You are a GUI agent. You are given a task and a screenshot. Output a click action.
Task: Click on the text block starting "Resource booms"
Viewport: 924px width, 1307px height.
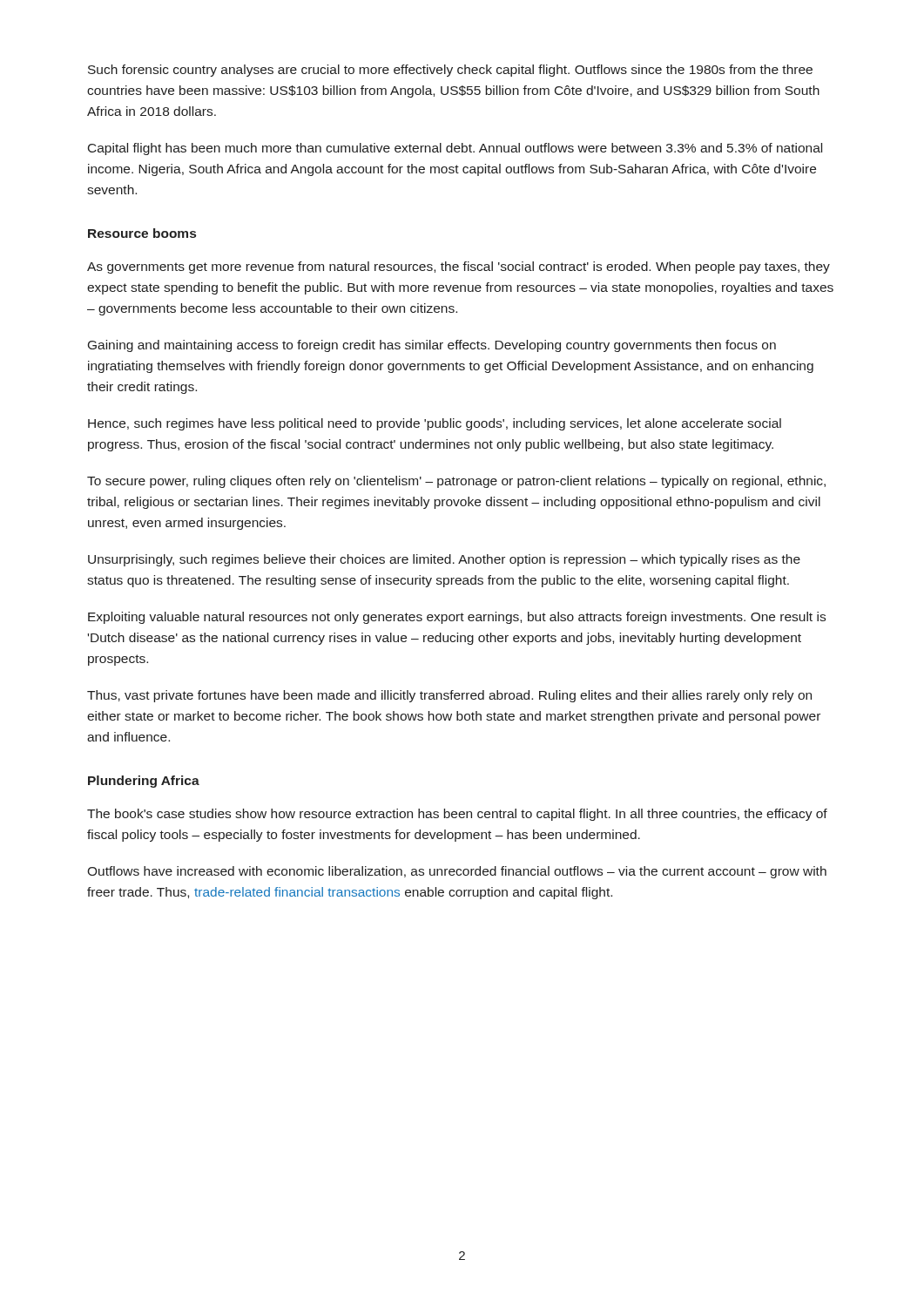[x=142, y=233]
